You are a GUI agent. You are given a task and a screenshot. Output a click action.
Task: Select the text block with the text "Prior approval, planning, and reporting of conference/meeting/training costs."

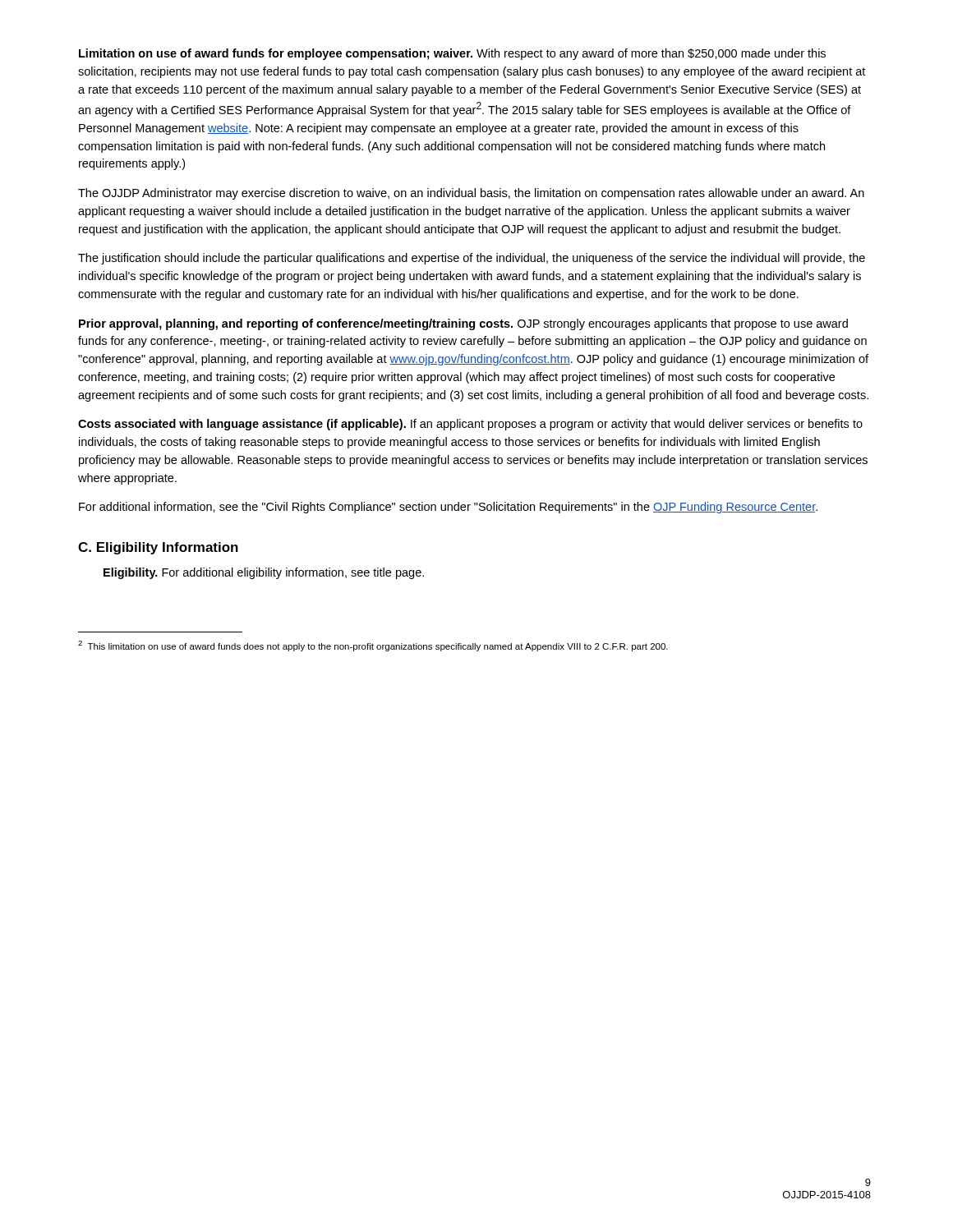[474, 359]
